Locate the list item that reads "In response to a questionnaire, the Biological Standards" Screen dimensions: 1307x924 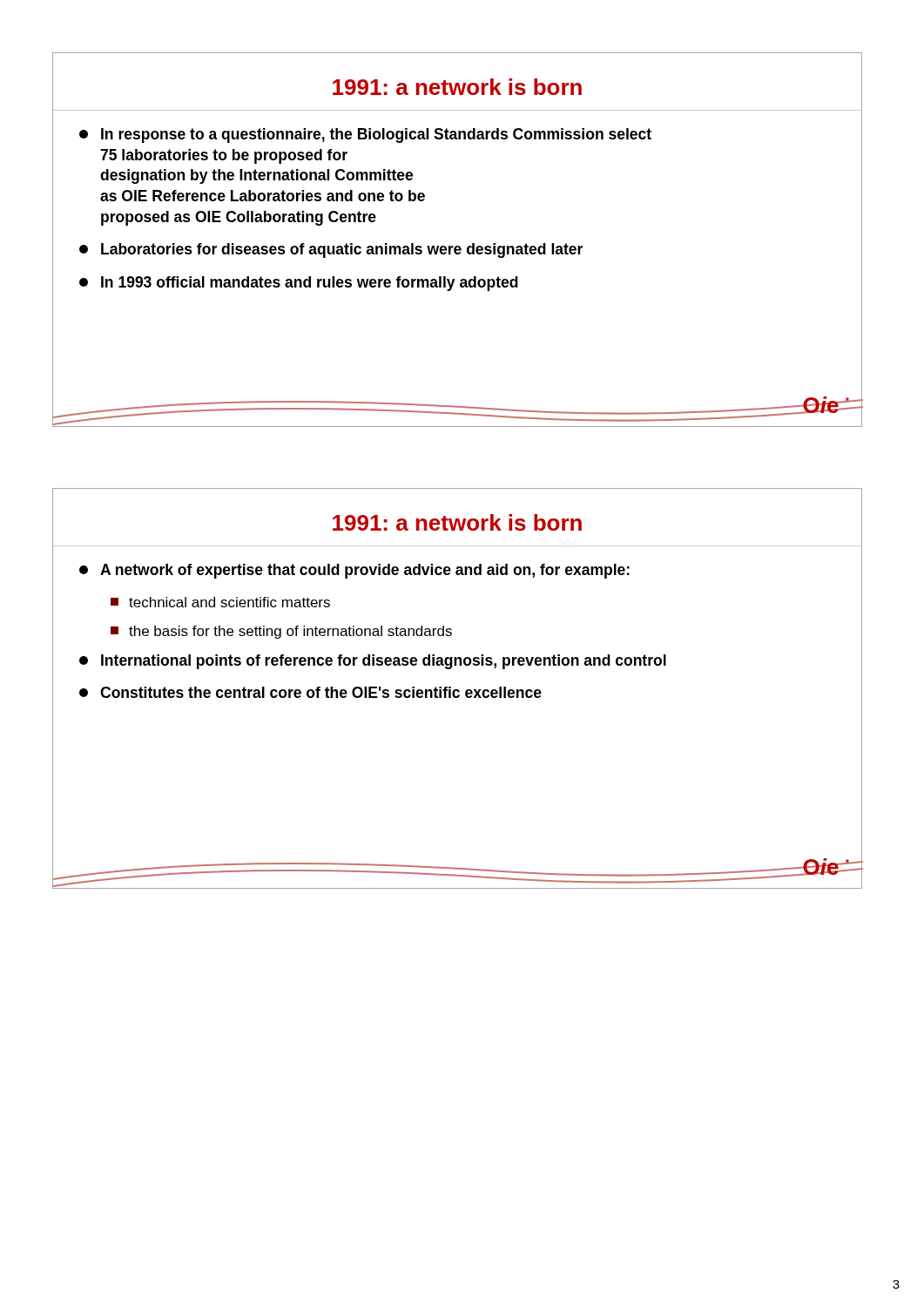click(x=365, y=135)
